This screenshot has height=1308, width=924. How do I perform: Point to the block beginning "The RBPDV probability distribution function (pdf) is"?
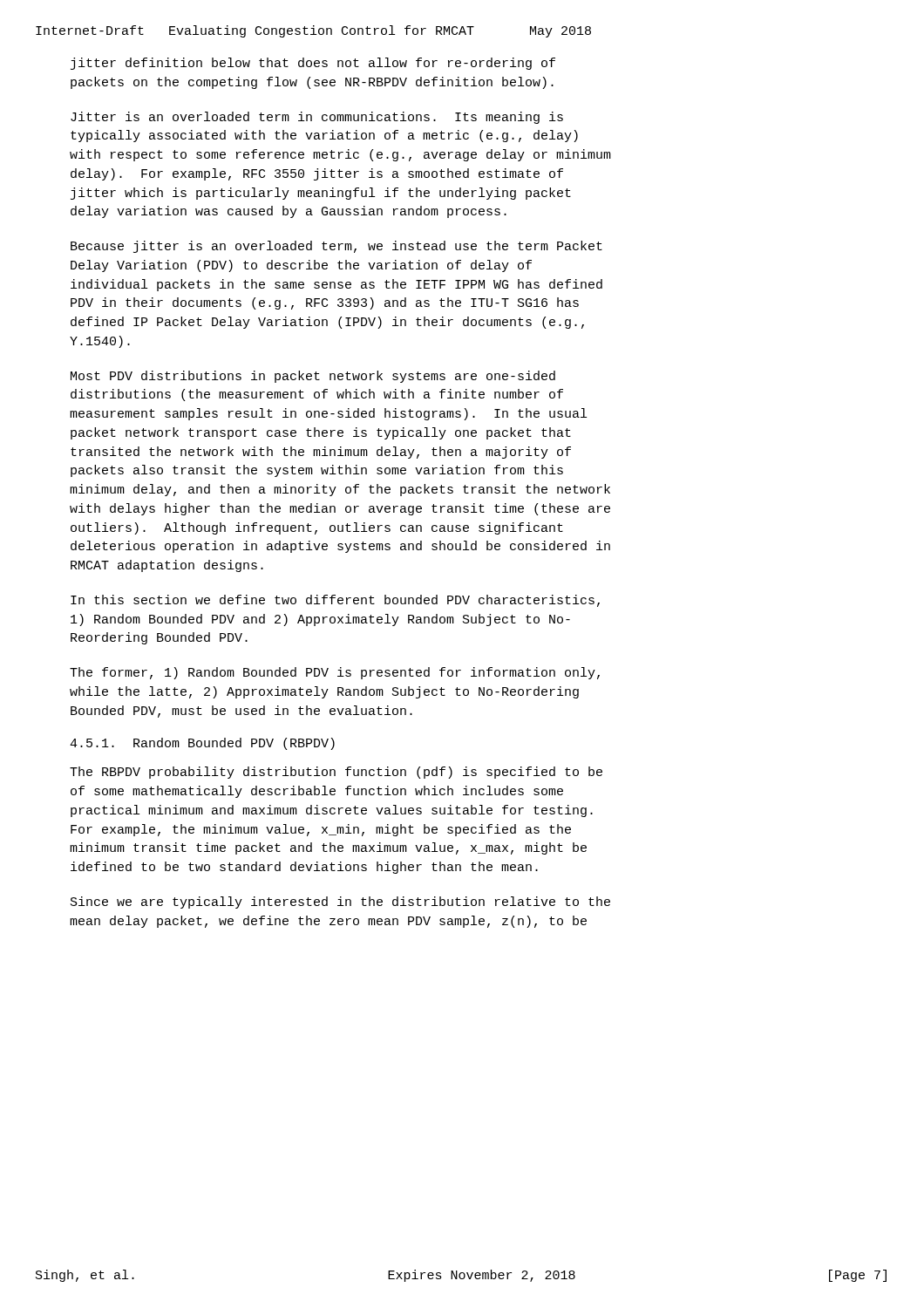pyautogui.click(x=337, y=821)
